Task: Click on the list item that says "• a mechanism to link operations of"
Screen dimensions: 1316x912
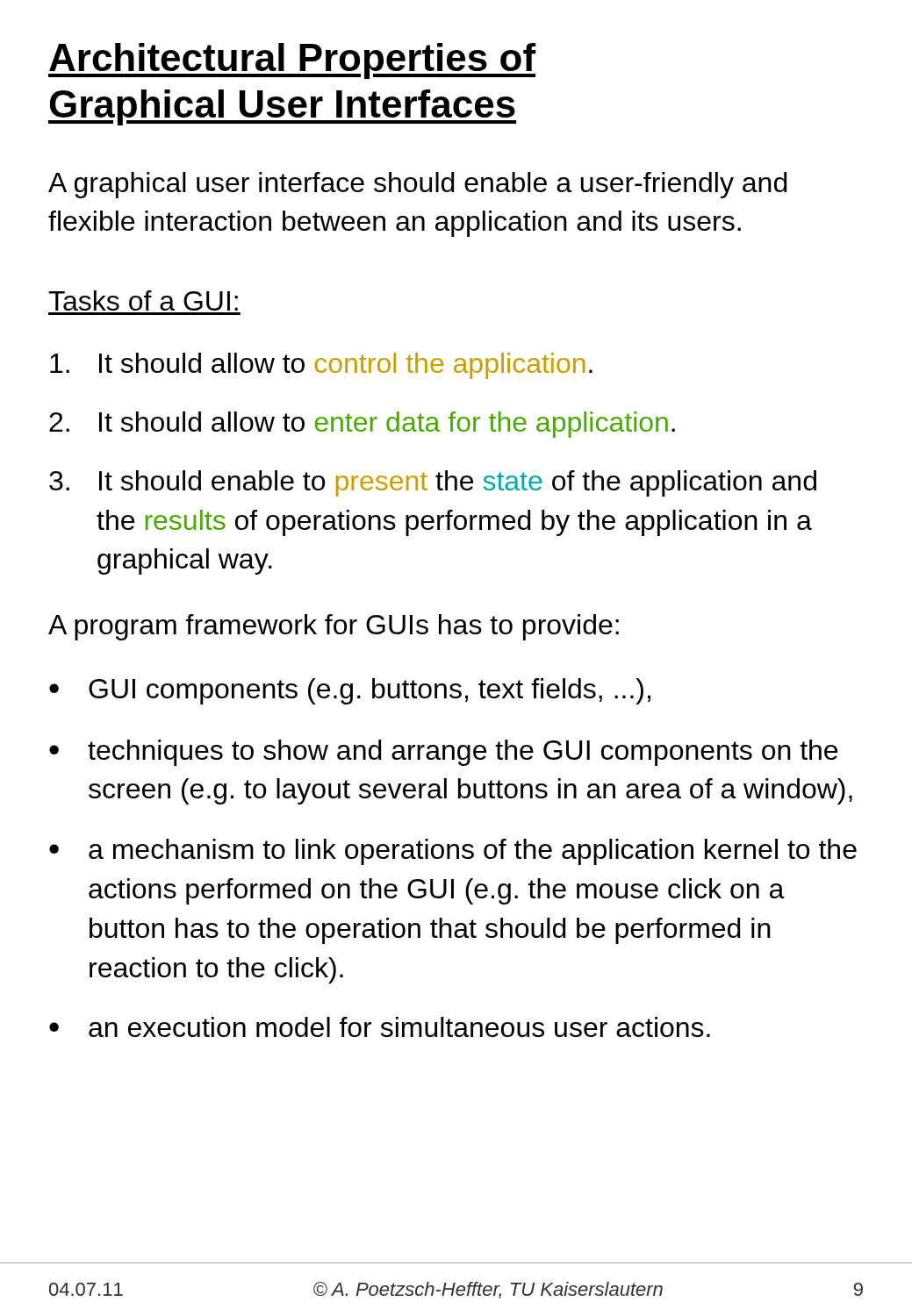Action: tap(456, 909)
